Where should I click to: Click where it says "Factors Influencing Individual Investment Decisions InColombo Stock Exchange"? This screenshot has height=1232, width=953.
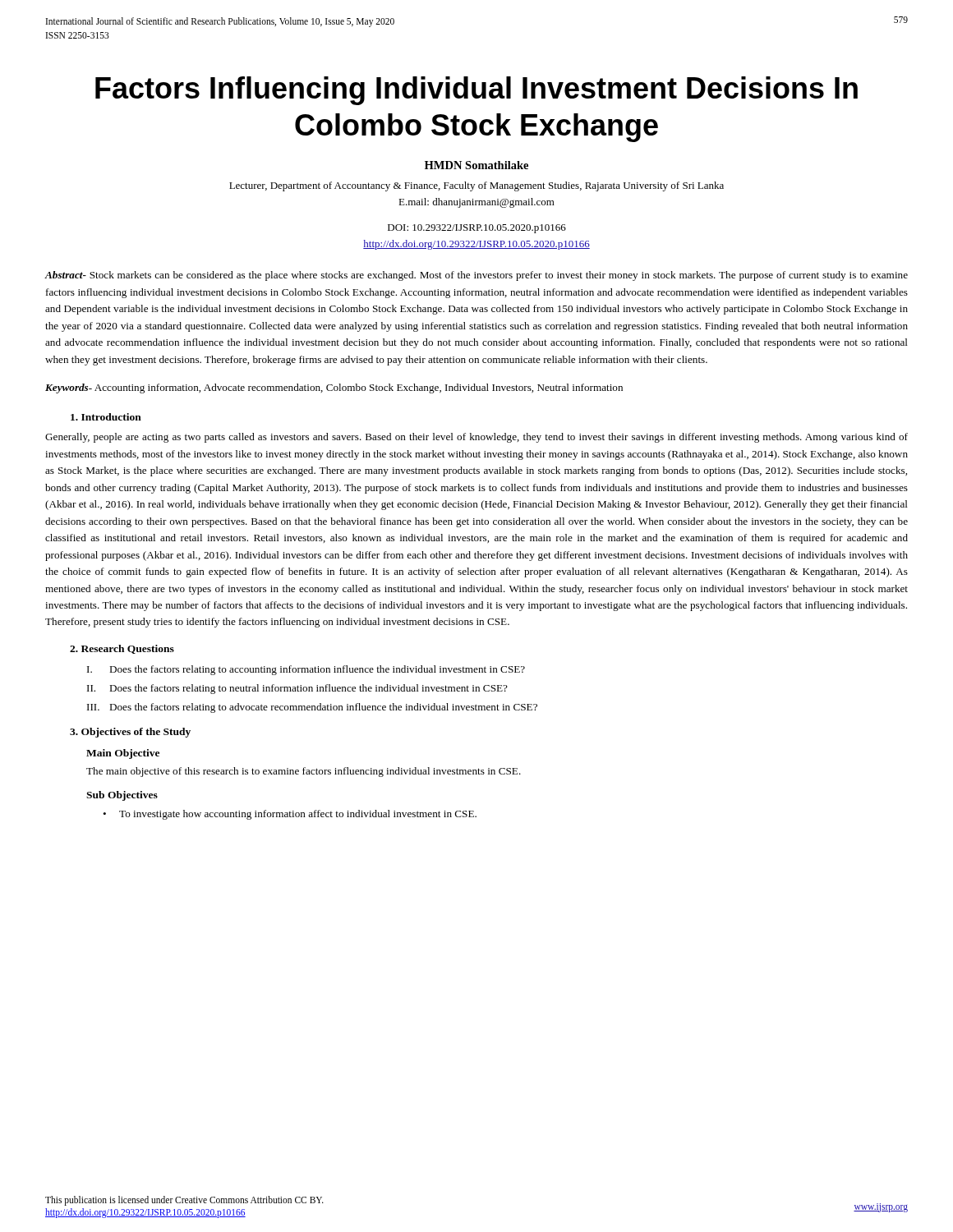[476, 107]
